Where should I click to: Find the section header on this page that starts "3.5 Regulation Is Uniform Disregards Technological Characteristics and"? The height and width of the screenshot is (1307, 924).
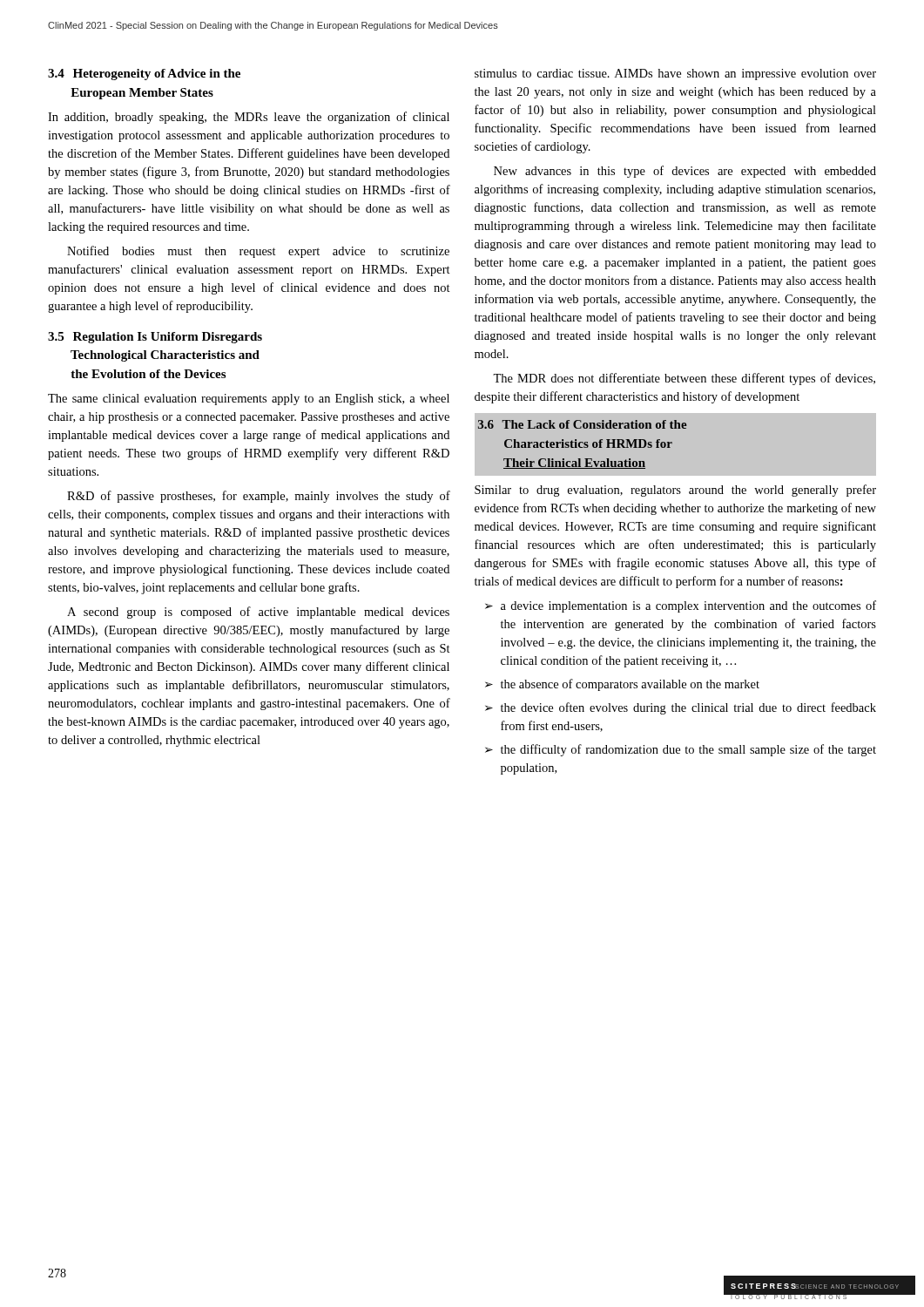click(x=249, y=356)
